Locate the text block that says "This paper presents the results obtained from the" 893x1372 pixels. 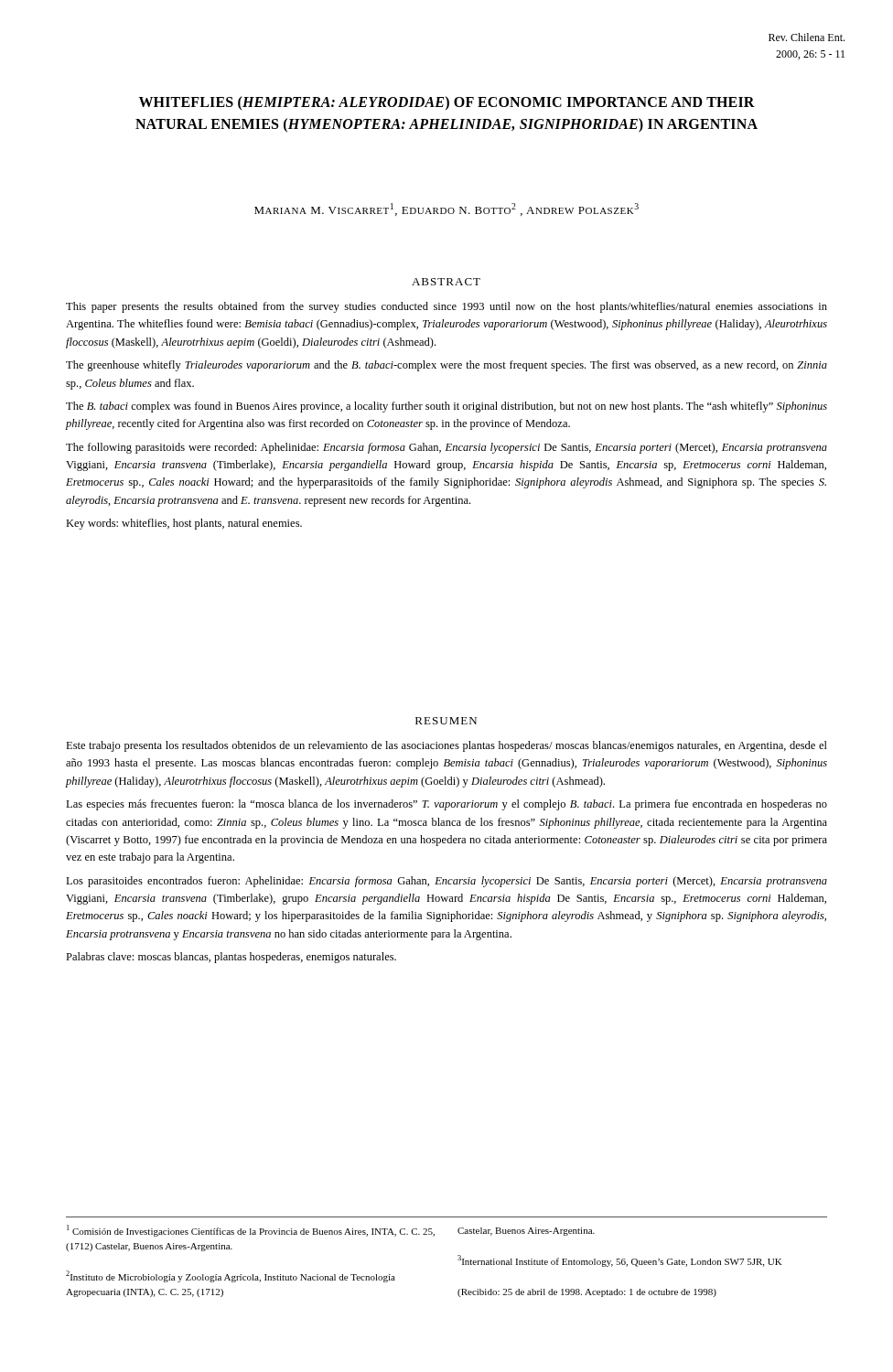point(446,415)
